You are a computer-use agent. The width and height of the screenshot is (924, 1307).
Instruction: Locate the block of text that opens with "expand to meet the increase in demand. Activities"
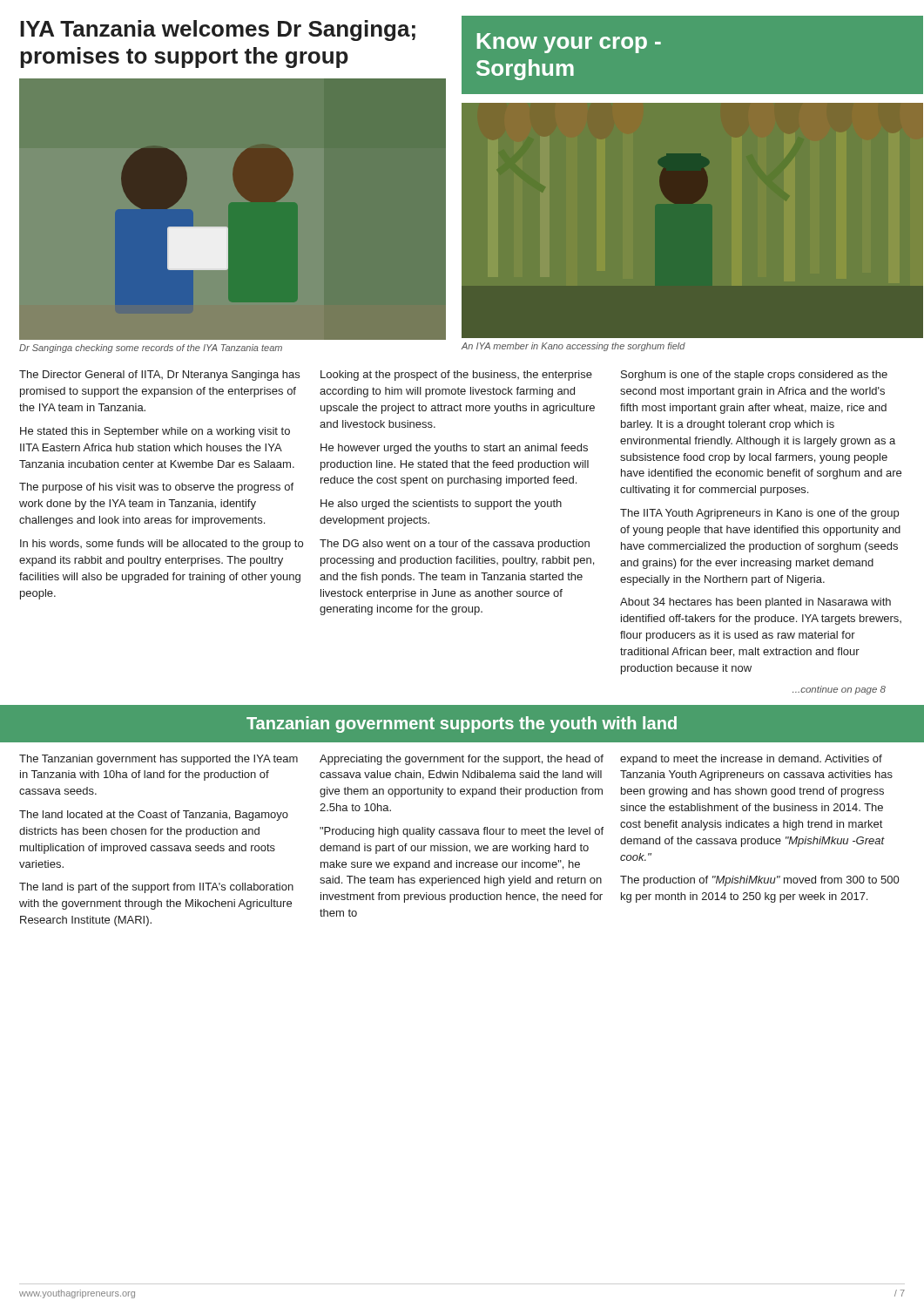(762, 828)
